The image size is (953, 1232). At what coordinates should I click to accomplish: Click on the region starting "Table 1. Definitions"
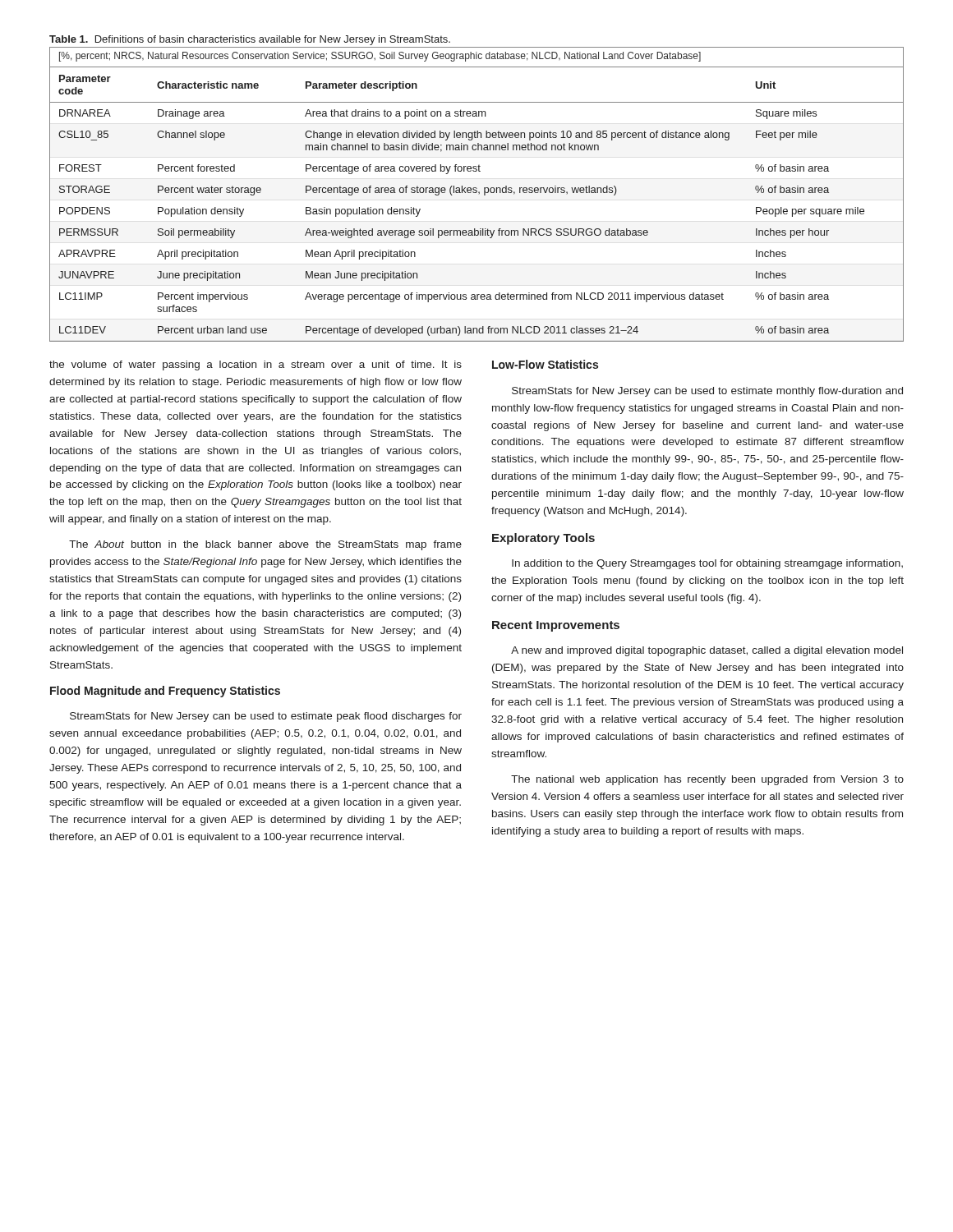[250, 39]
